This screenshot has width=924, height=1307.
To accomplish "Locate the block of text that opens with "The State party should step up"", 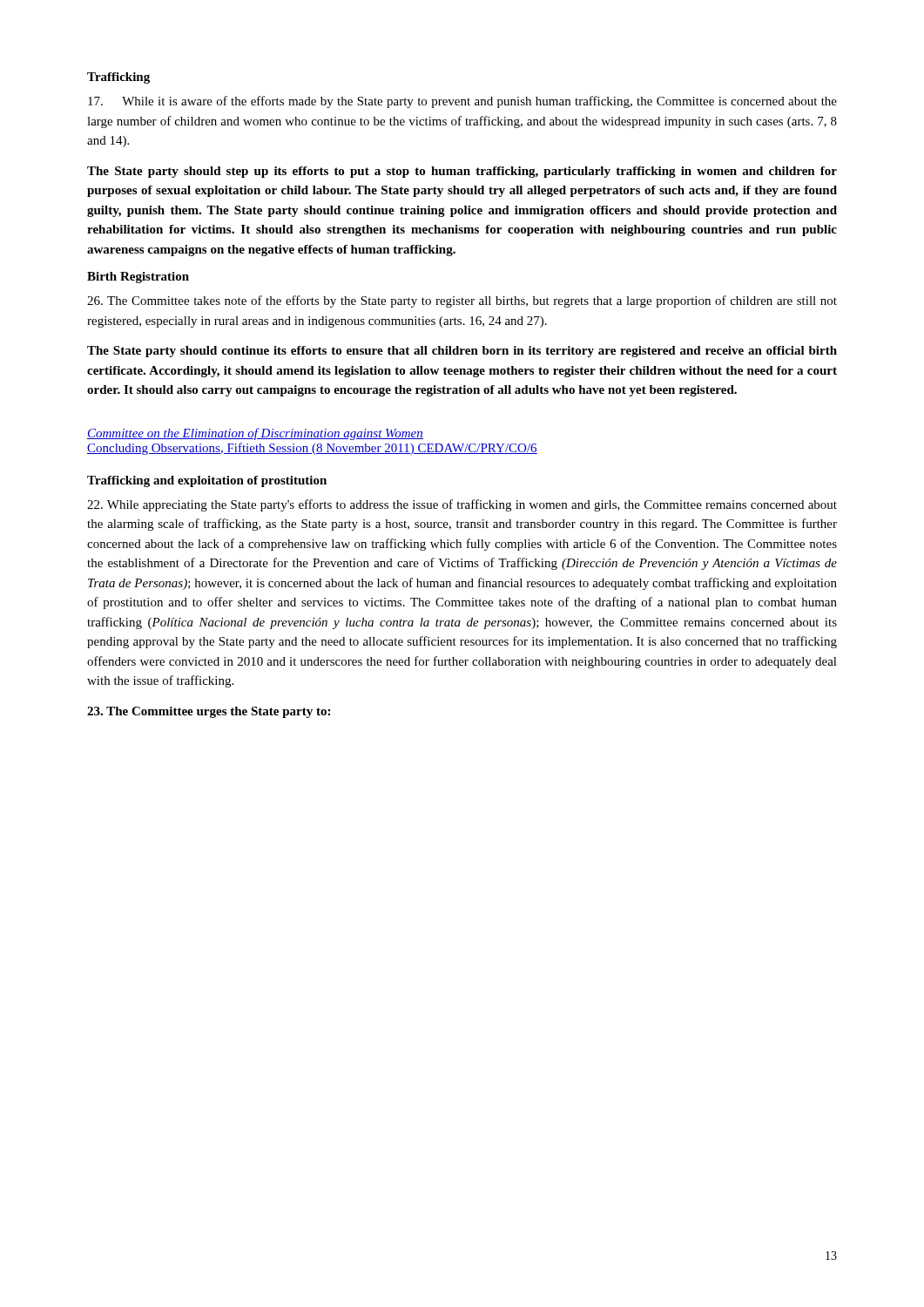I will click(x=462, y=210).
